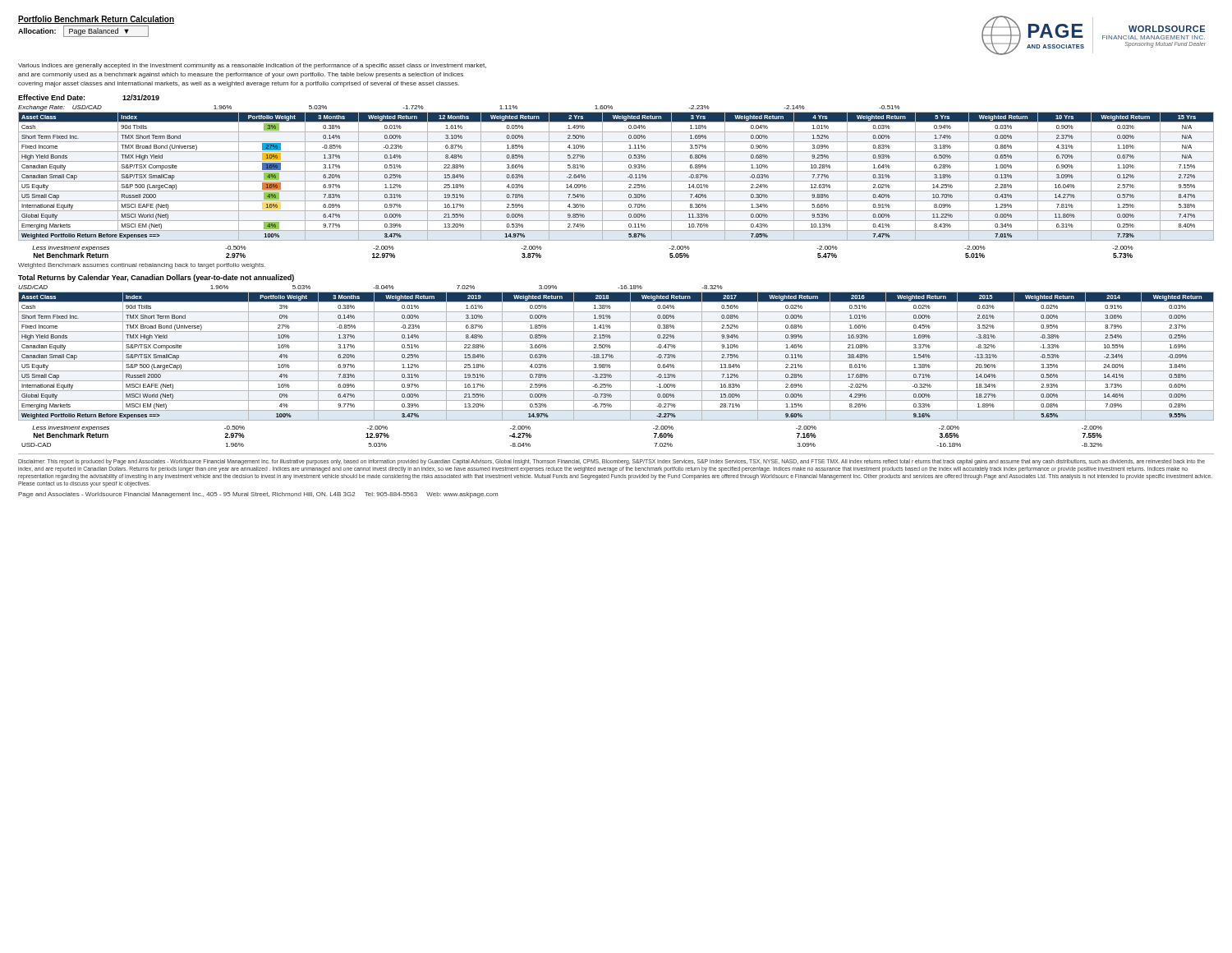Click on the region starting "Effective End Date:"
The image size is (1232, 953).
89,97
